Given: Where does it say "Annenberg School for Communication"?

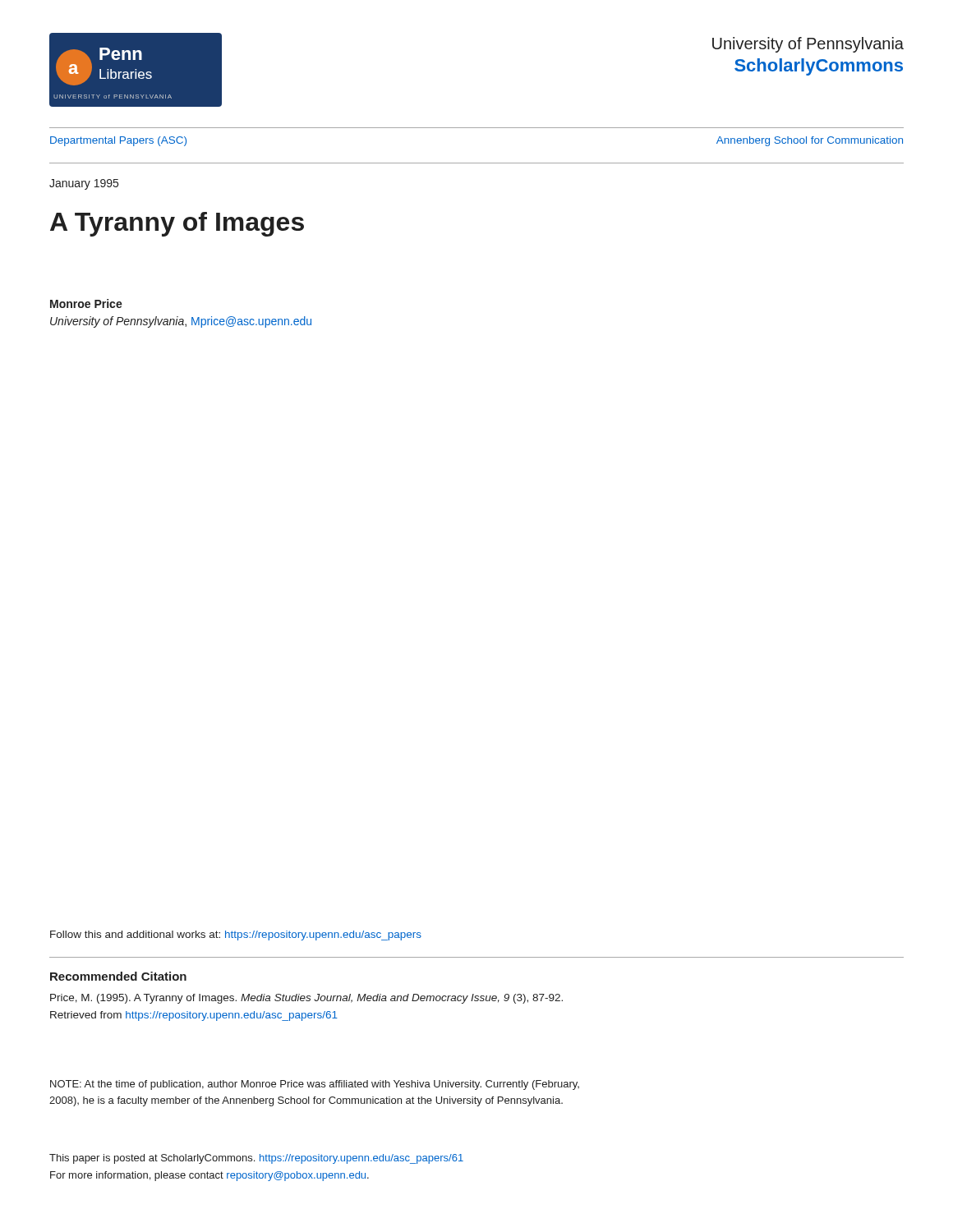Looking at the screenshot, I should (810, 140).
